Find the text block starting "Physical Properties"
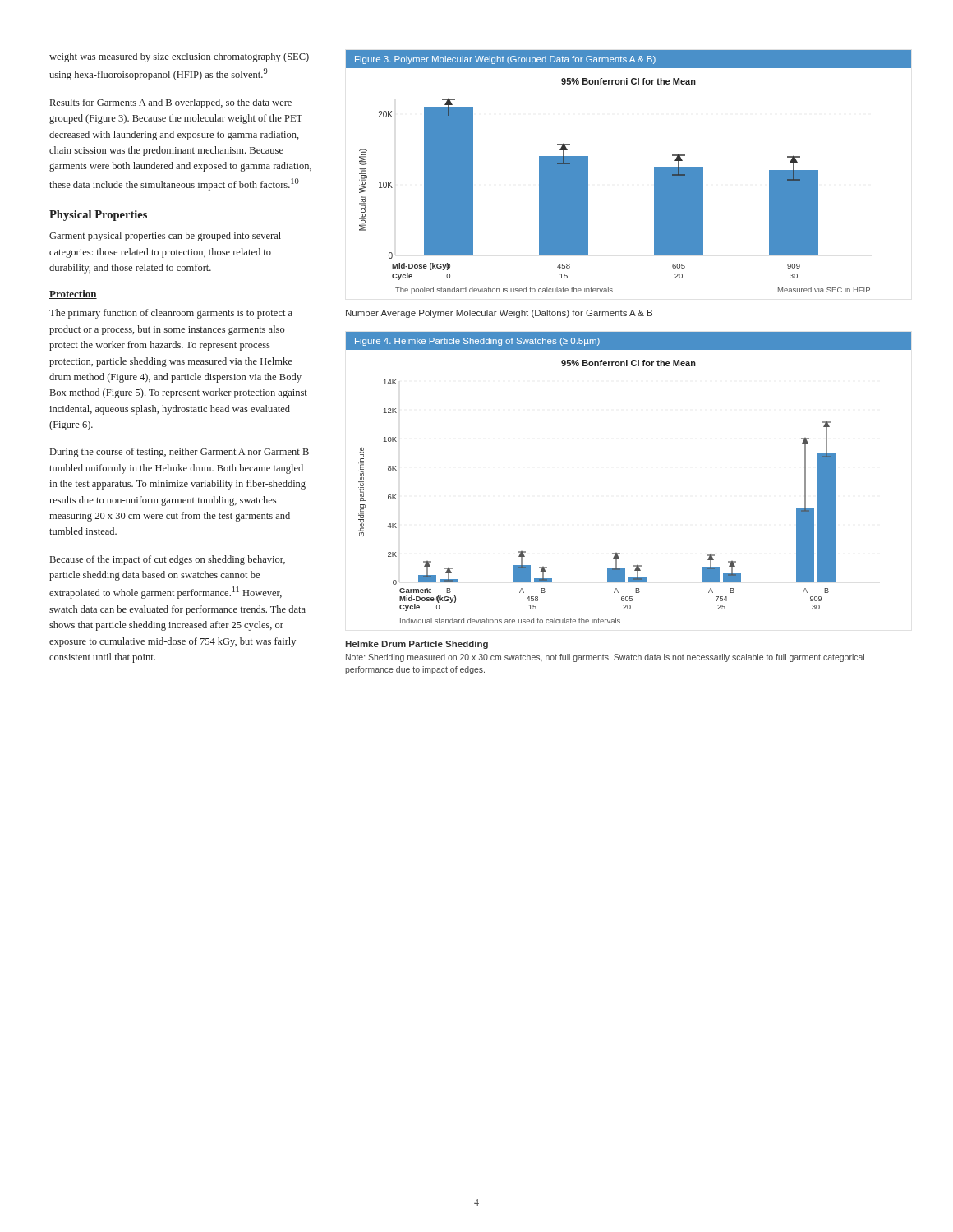 (x=98, y=215)
